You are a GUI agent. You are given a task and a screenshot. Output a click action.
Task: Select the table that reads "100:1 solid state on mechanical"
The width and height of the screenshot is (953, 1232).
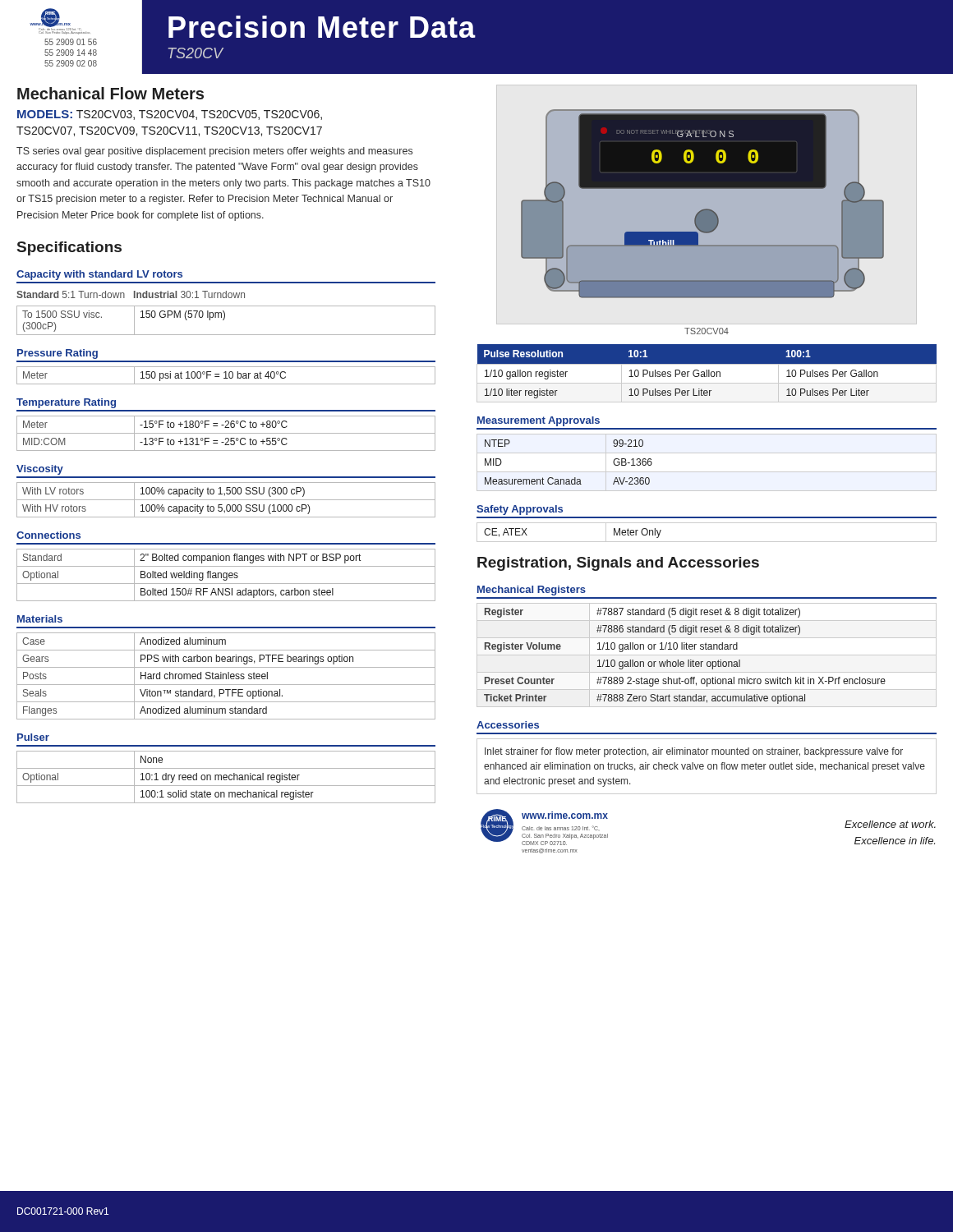[226, 777]
